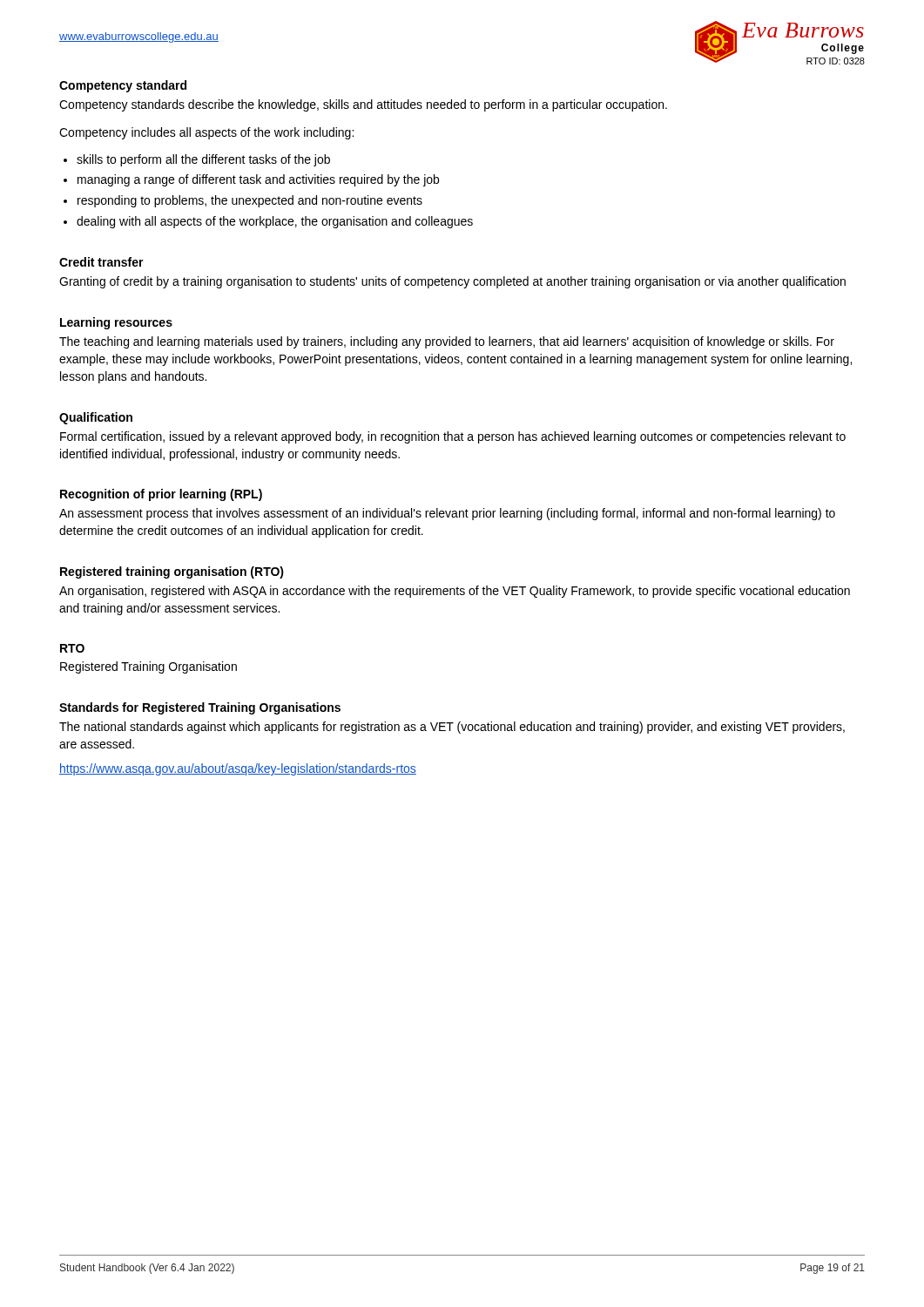Click the passage that begins "Formal certification, issued by a"
The height and width of the screenshot is (1307, 924).
pyautogui.click(x=453, y=445)
